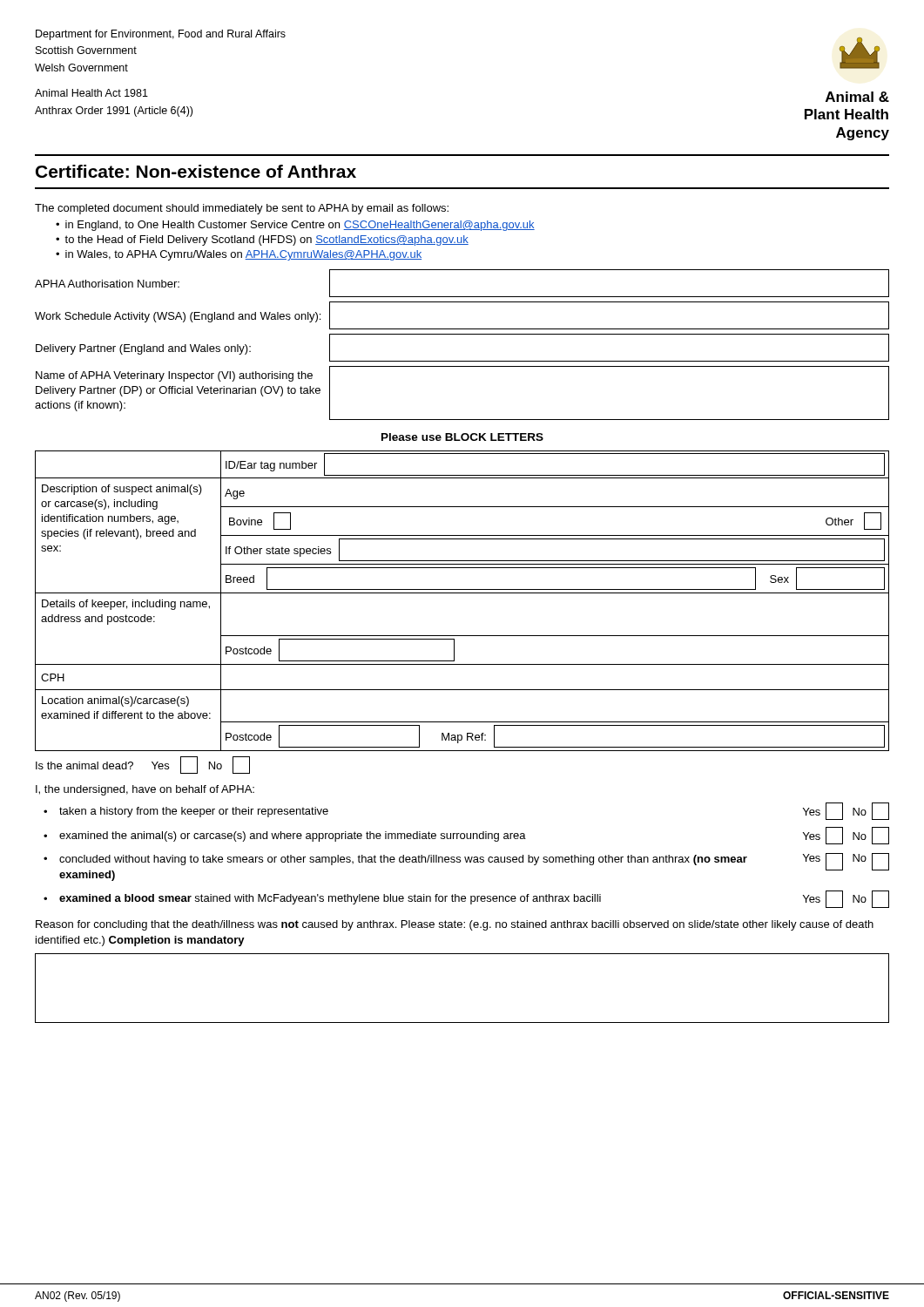This screenshot has height=1307, width=924.
Task: Locate the block of text that opens with "I, the undersigned, have on behalf"
Action: pos(145,789)
